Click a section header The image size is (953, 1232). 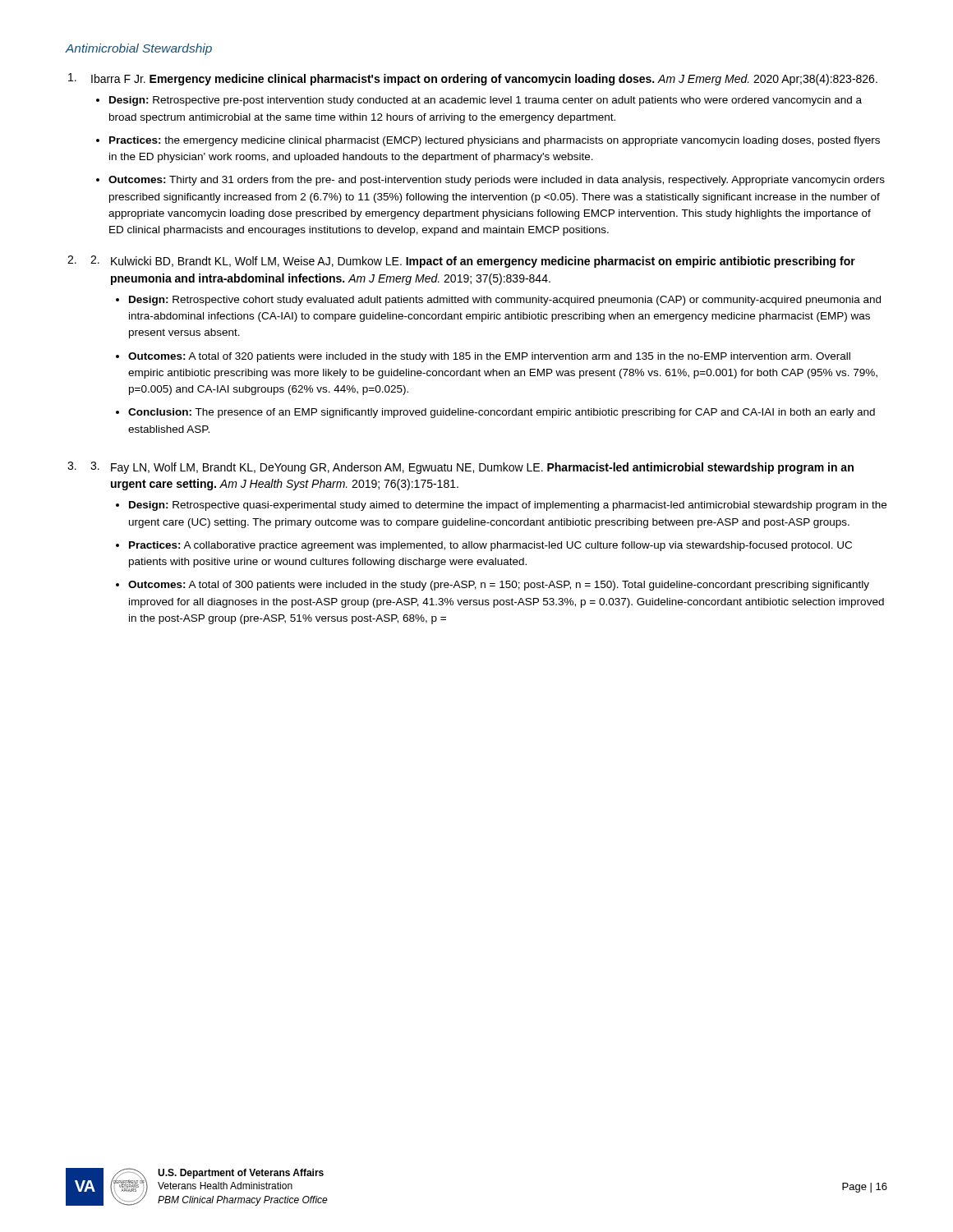[x=139, y=48]
